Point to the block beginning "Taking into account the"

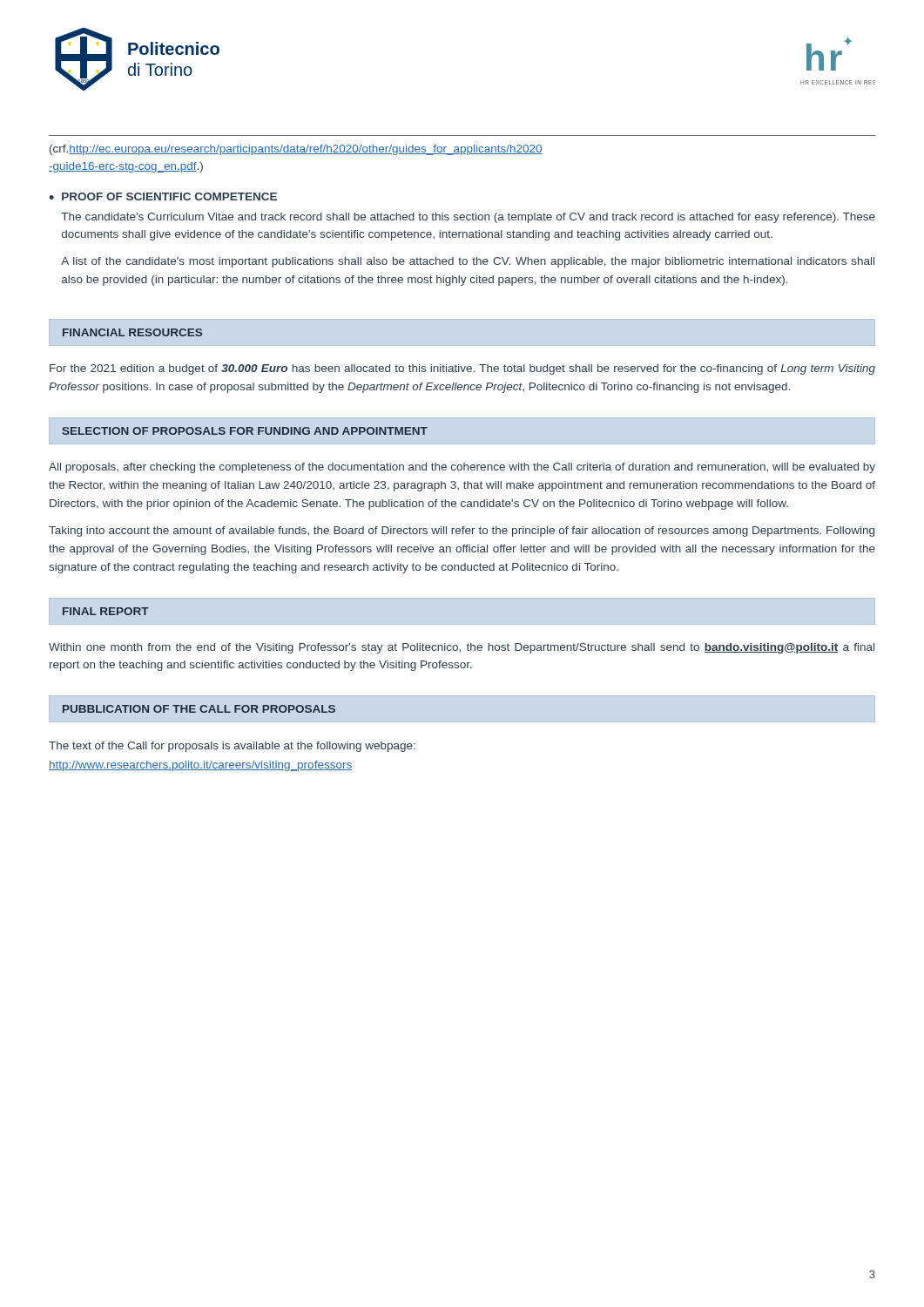[462, 548]
